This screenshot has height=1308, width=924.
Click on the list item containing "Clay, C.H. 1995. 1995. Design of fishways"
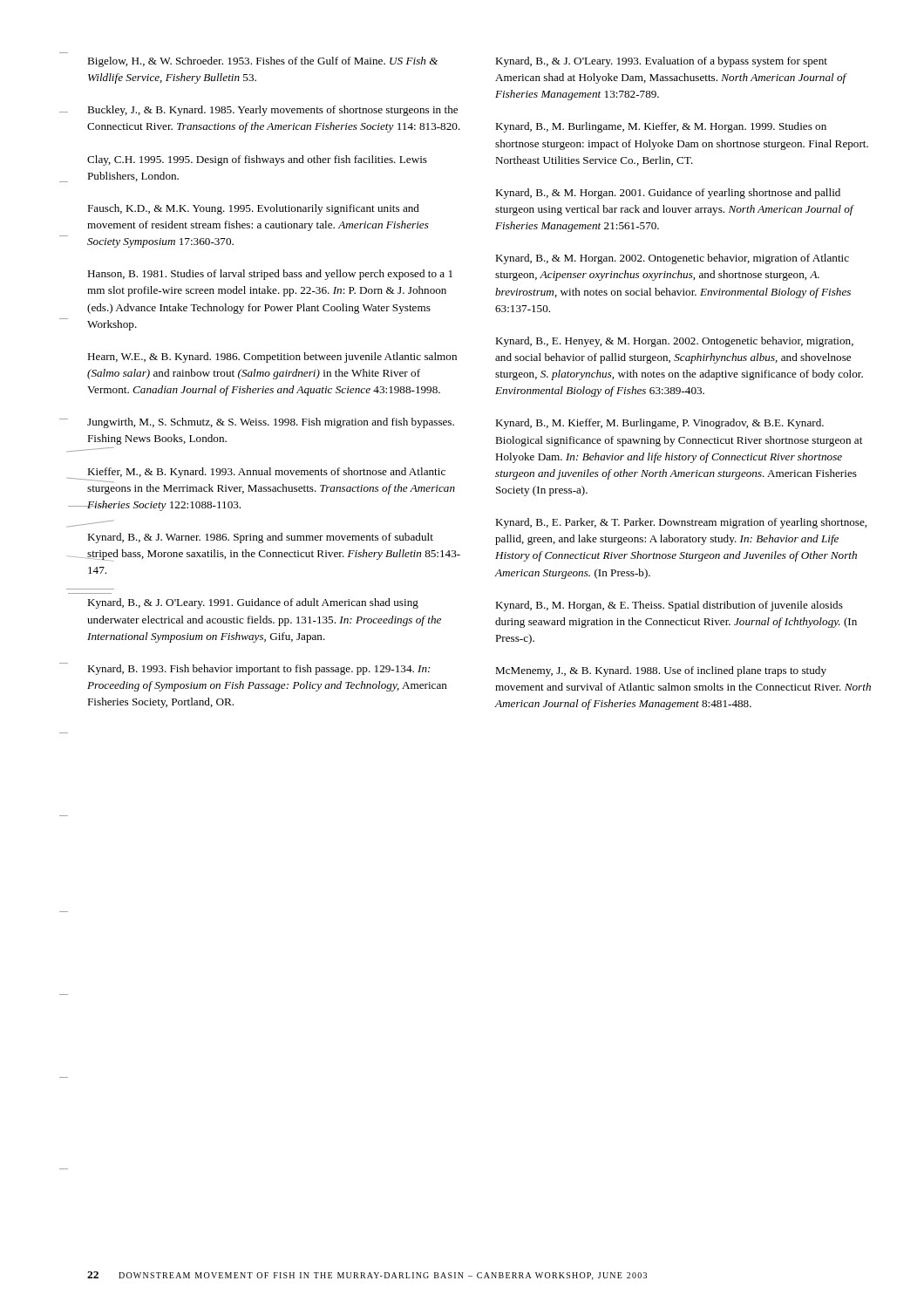tap(257, 167)
